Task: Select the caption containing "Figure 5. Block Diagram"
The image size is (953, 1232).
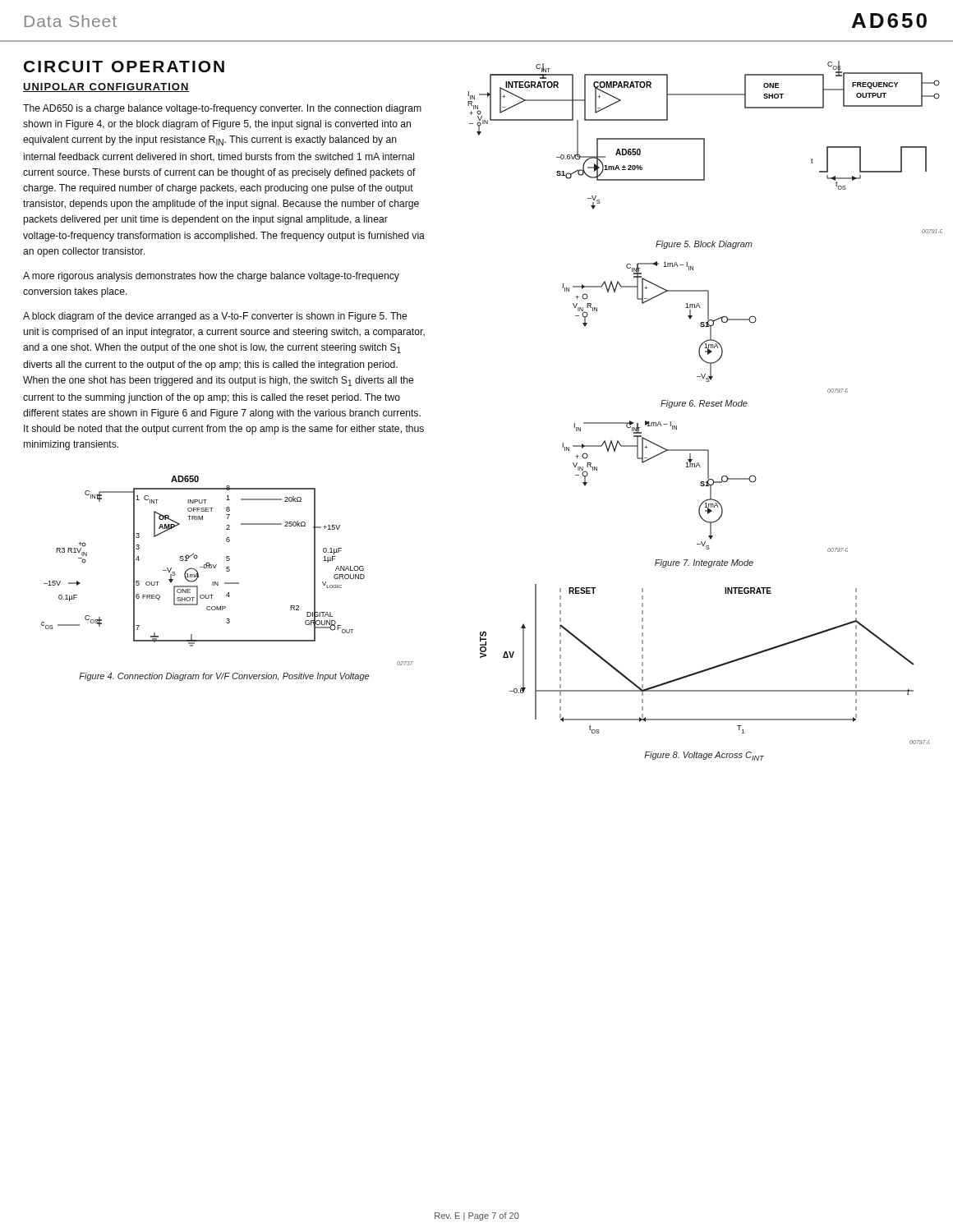Action: coord(704,244)
